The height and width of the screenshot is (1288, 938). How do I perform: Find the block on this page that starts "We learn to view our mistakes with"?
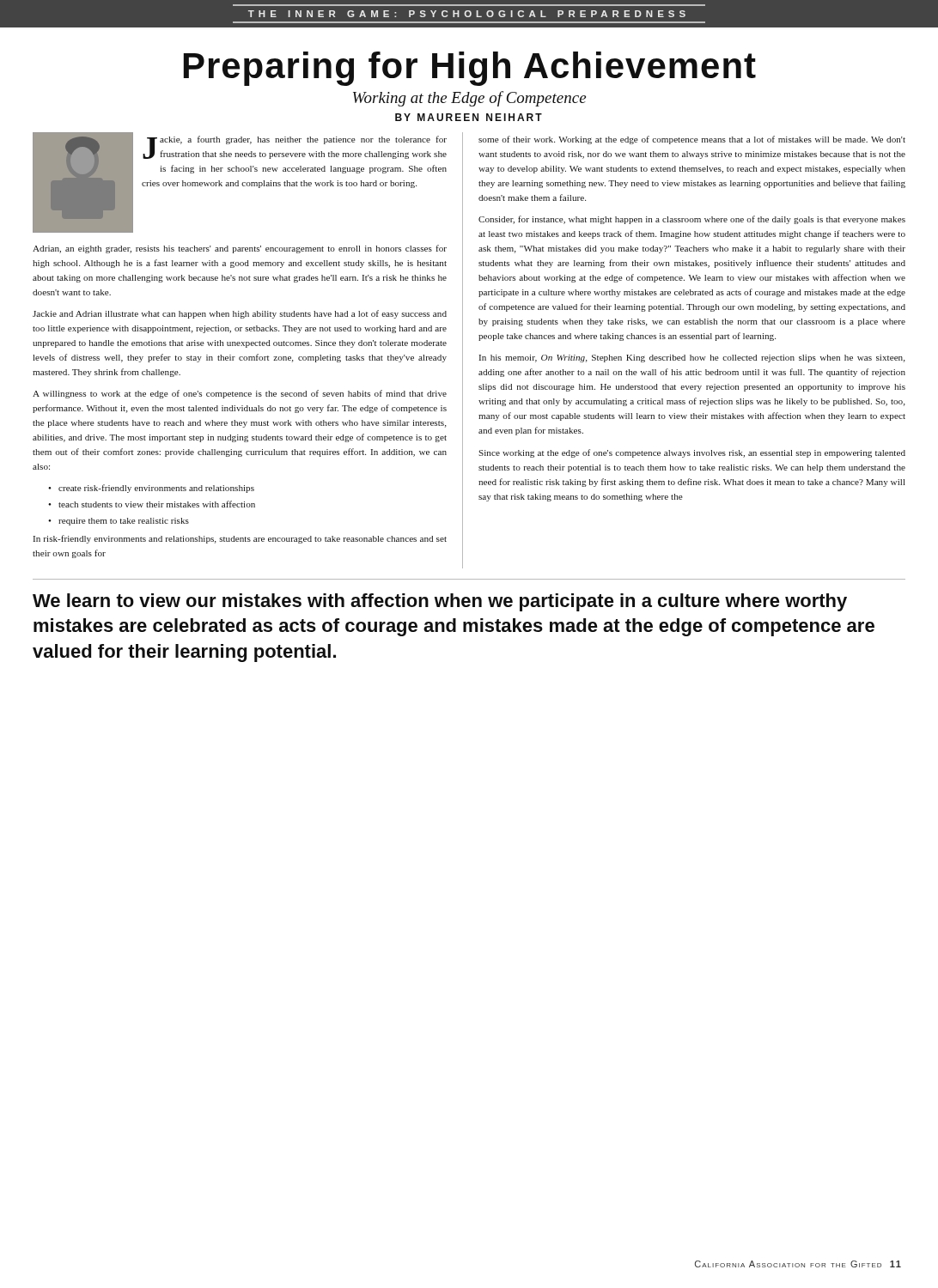[454, 626]
